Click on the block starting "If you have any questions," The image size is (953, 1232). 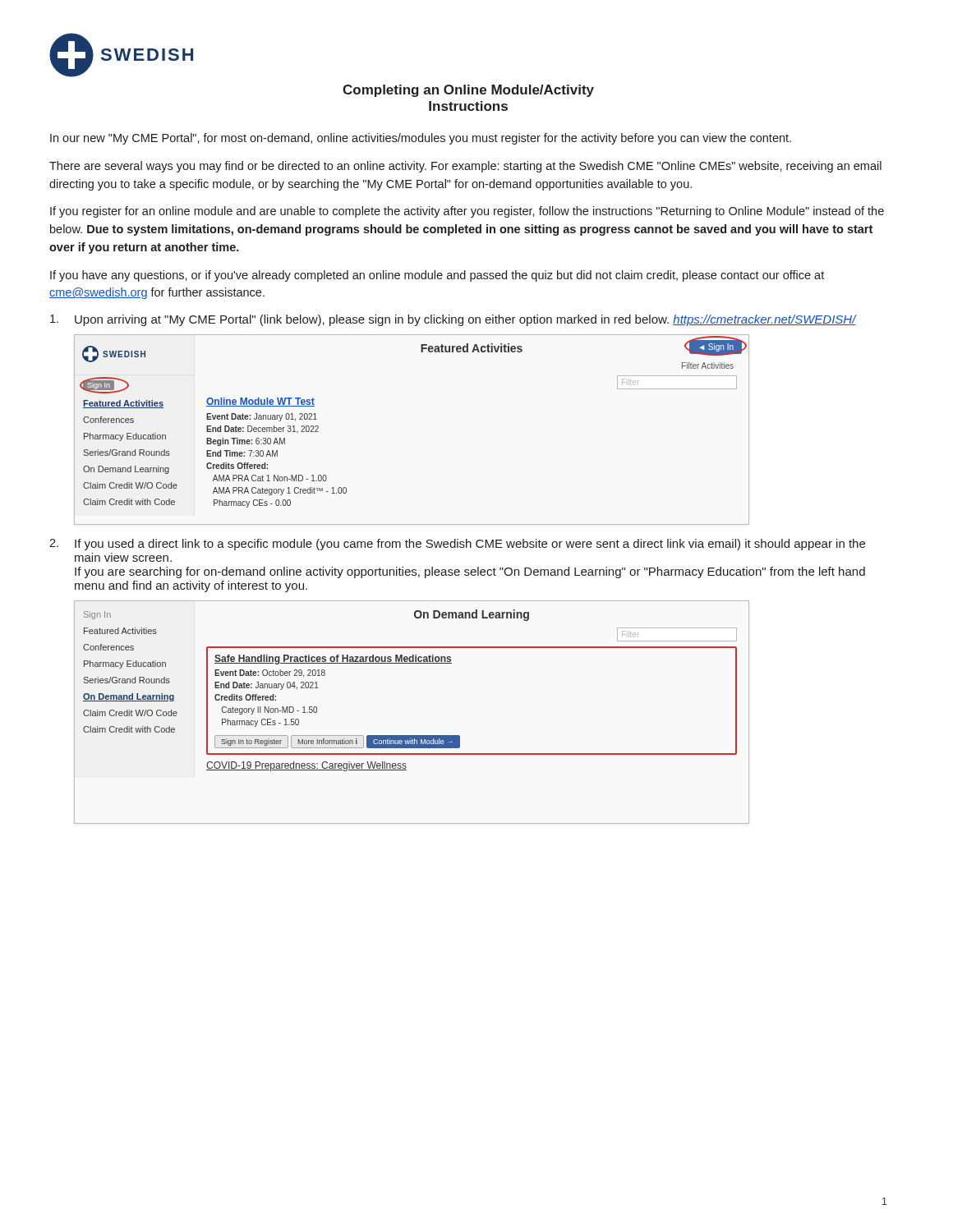click(437, 284)
